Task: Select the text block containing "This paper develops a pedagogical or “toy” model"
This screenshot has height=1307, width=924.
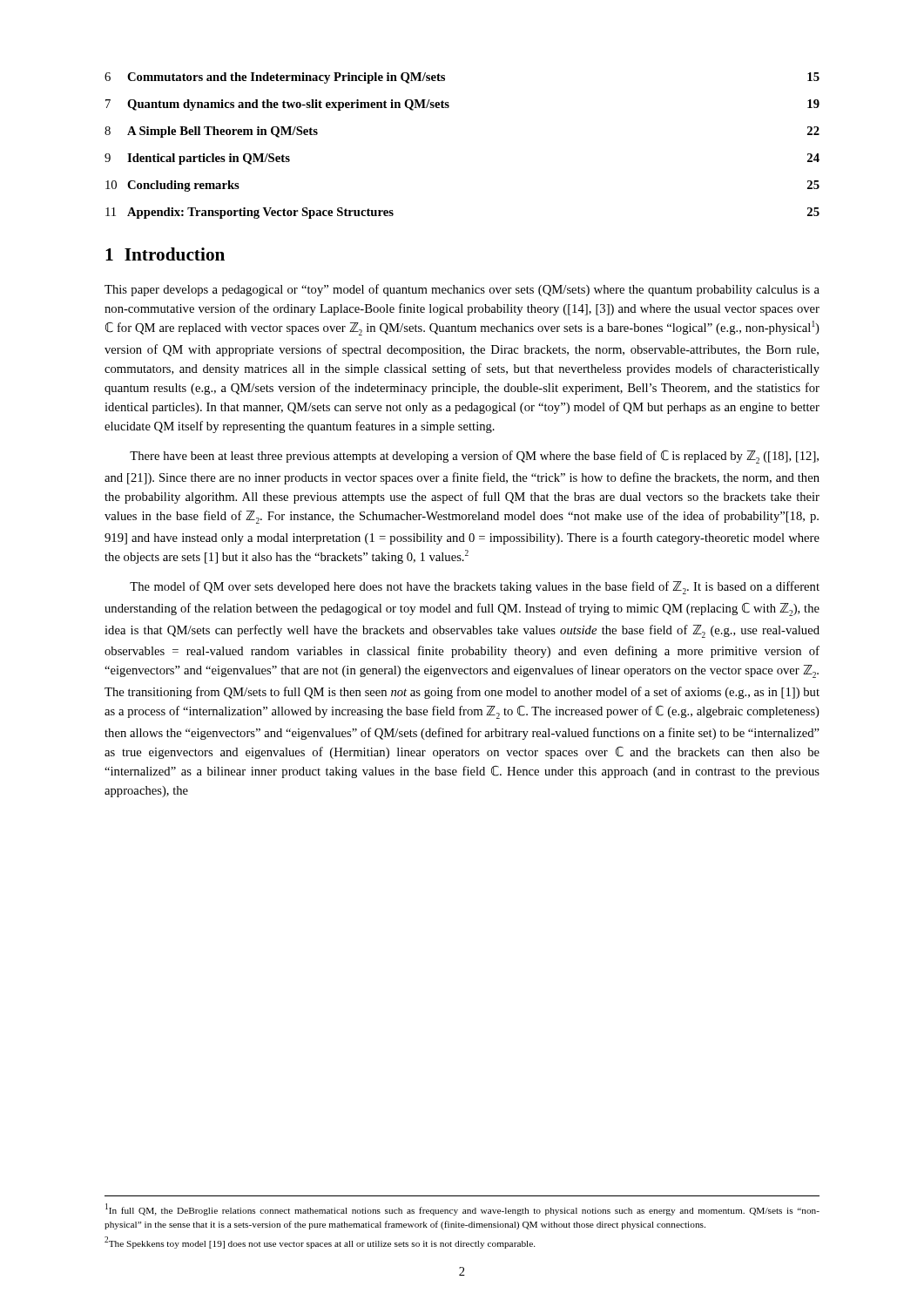Action: (x=462, y=358)
